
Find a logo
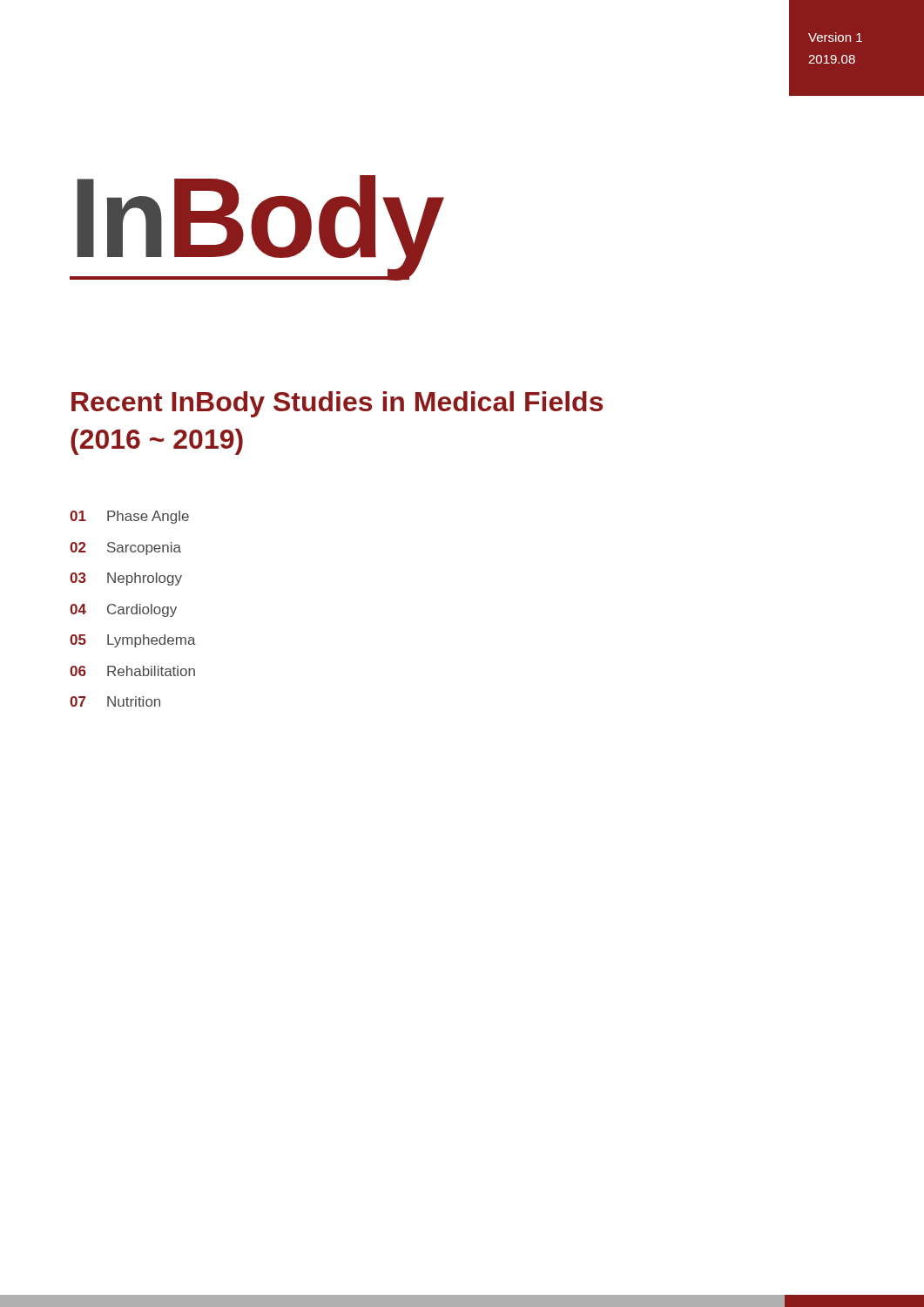256,220
